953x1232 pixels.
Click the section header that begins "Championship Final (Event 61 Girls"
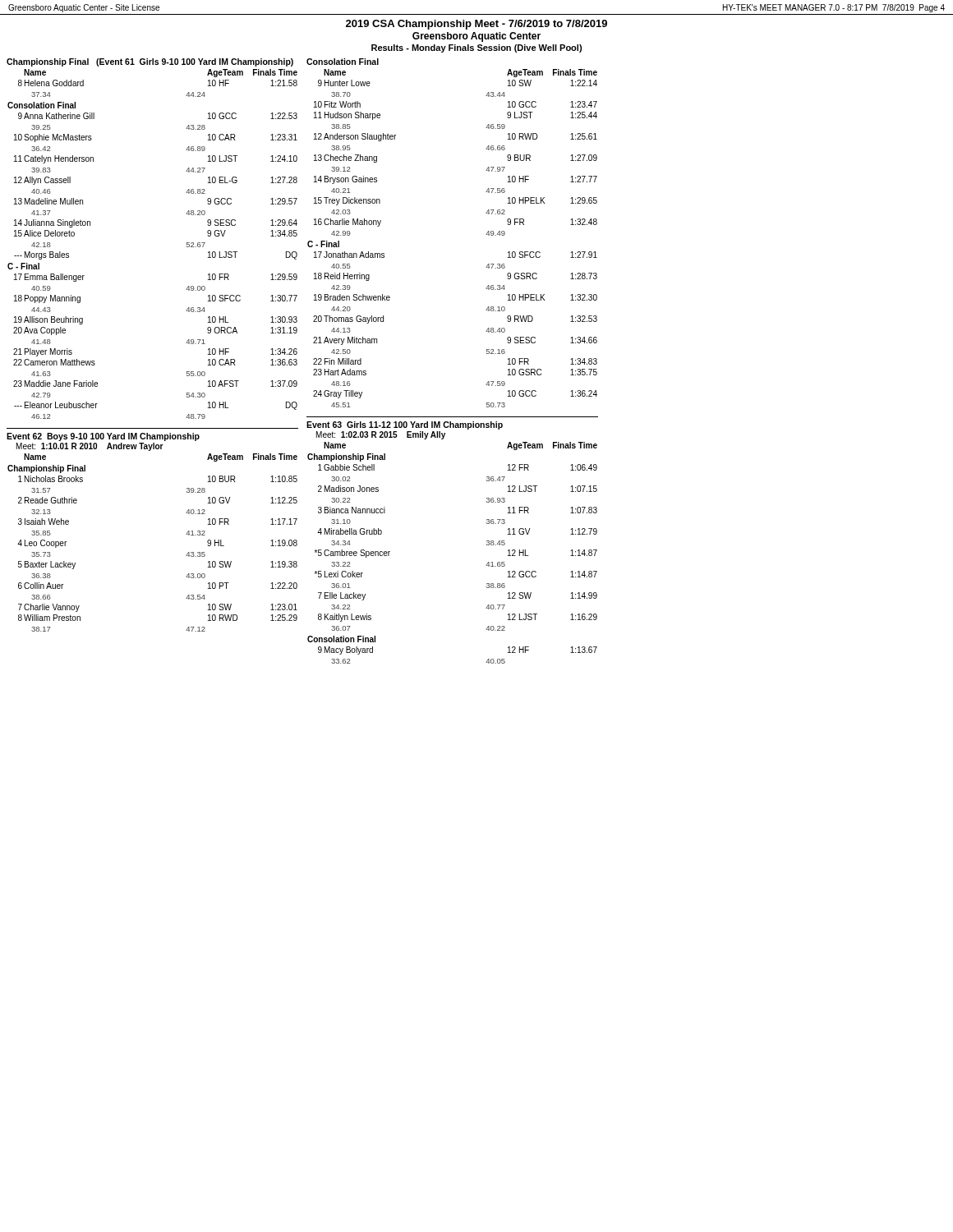click(150, 62)
